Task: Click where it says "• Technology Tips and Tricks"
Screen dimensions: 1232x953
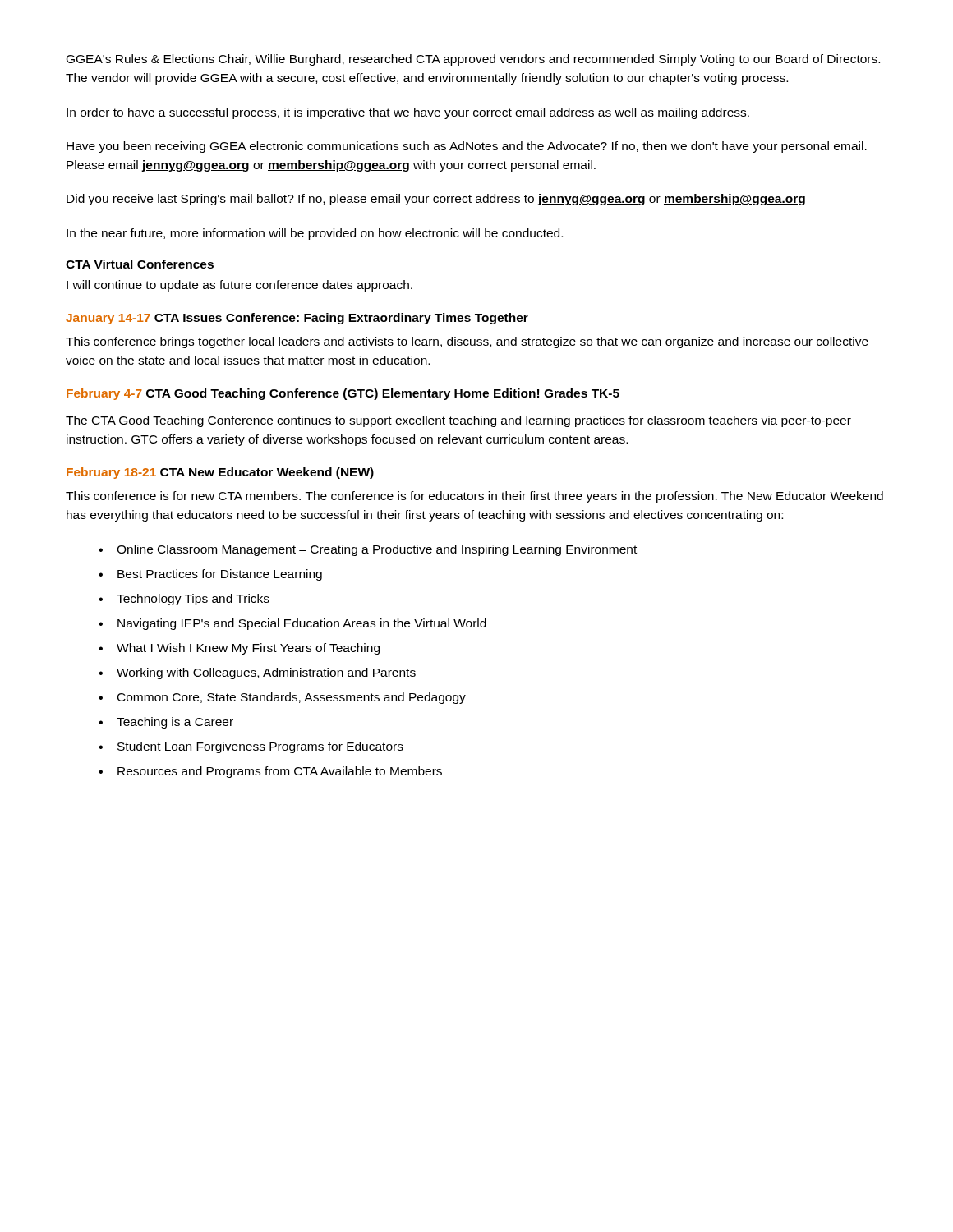Action: point(184,599)
